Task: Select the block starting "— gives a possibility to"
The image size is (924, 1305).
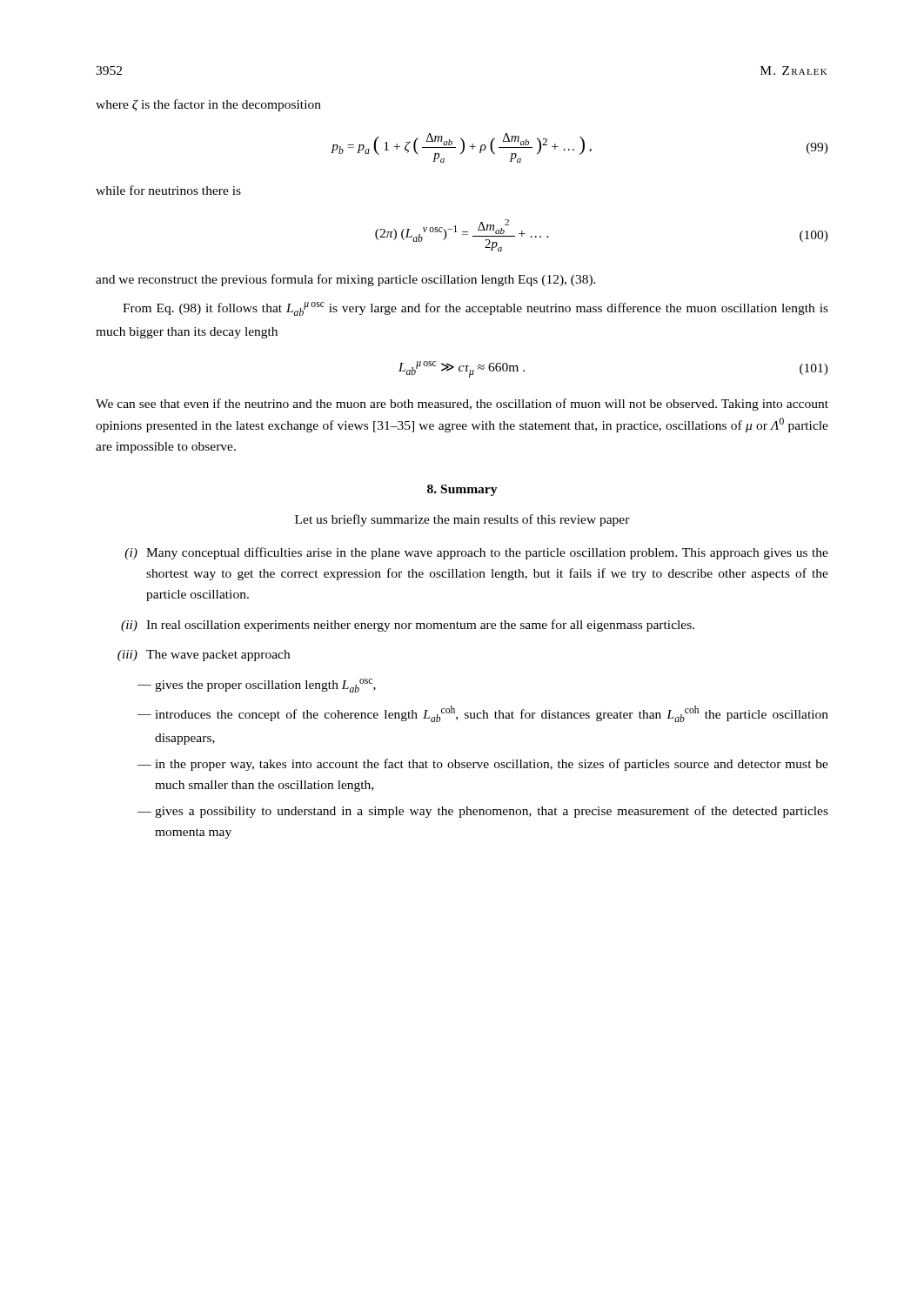Action: point(483,821)
